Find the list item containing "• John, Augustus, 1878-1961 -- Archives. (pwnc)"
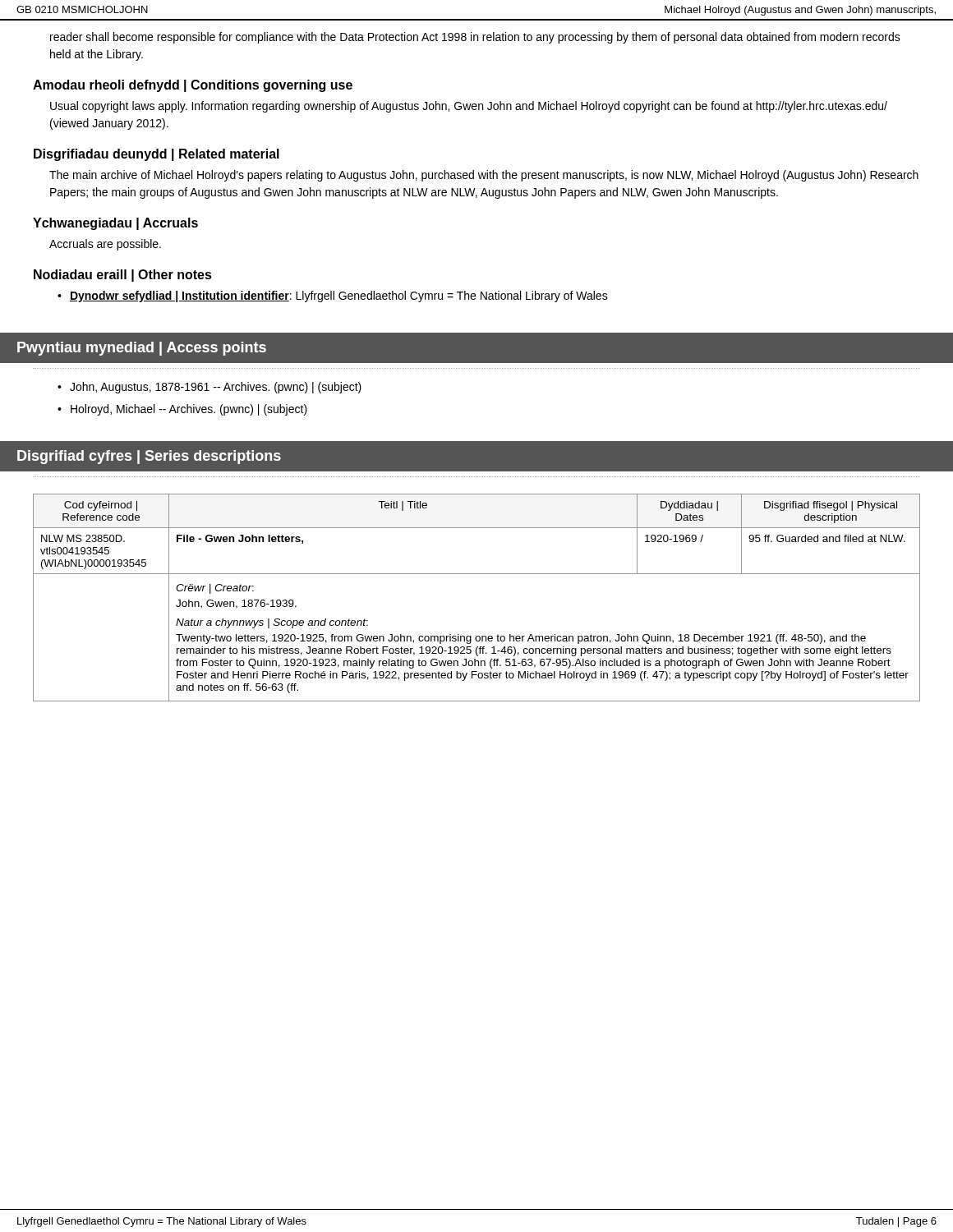Image resolution: width=953 pixels, height=1232 pixels. pos(210,387)
